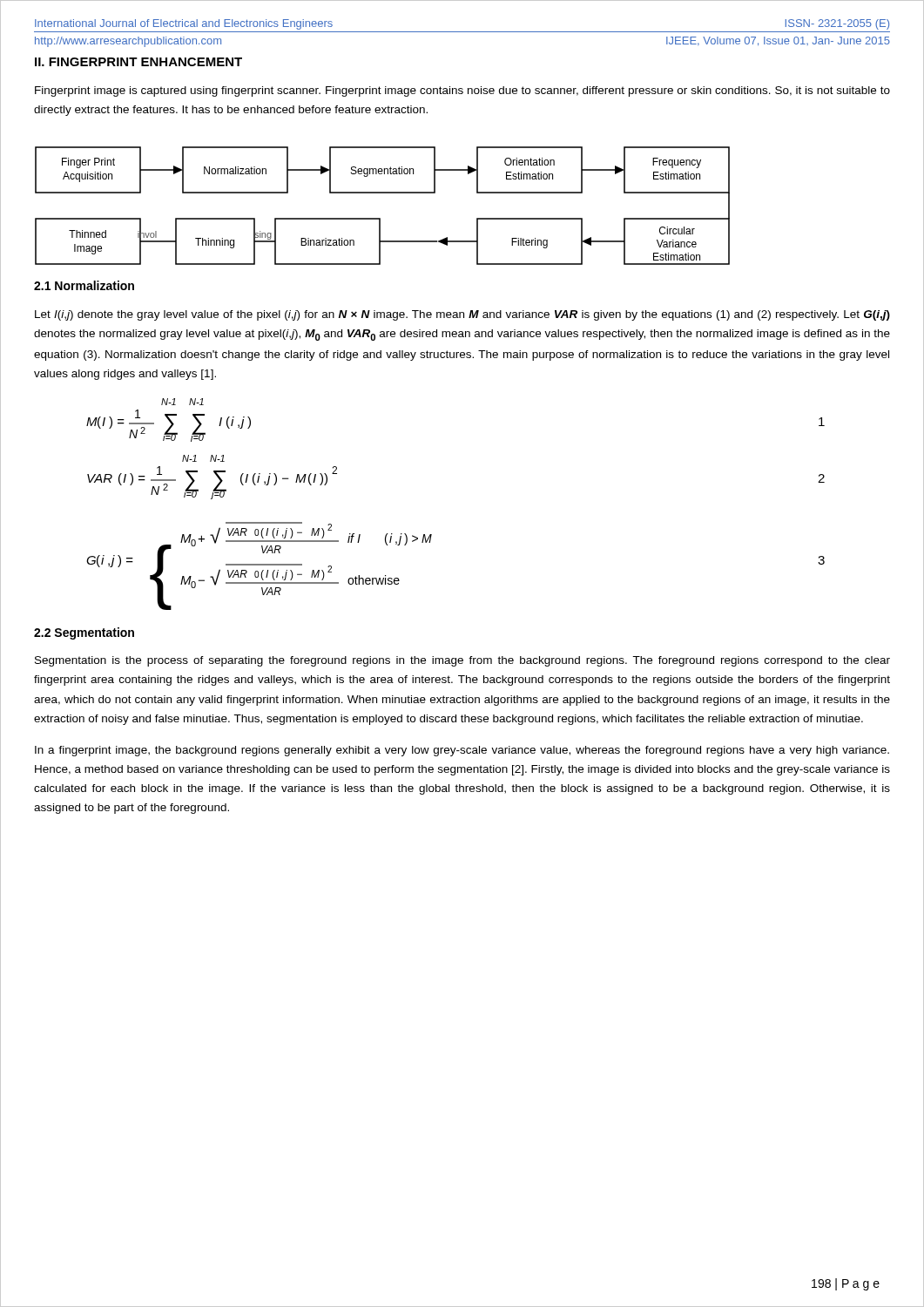Locate the formula that opens with "M ( I ) ="
Viewport: 924px width, 1307px height.
pyautogui.click(x=168, y=401)
